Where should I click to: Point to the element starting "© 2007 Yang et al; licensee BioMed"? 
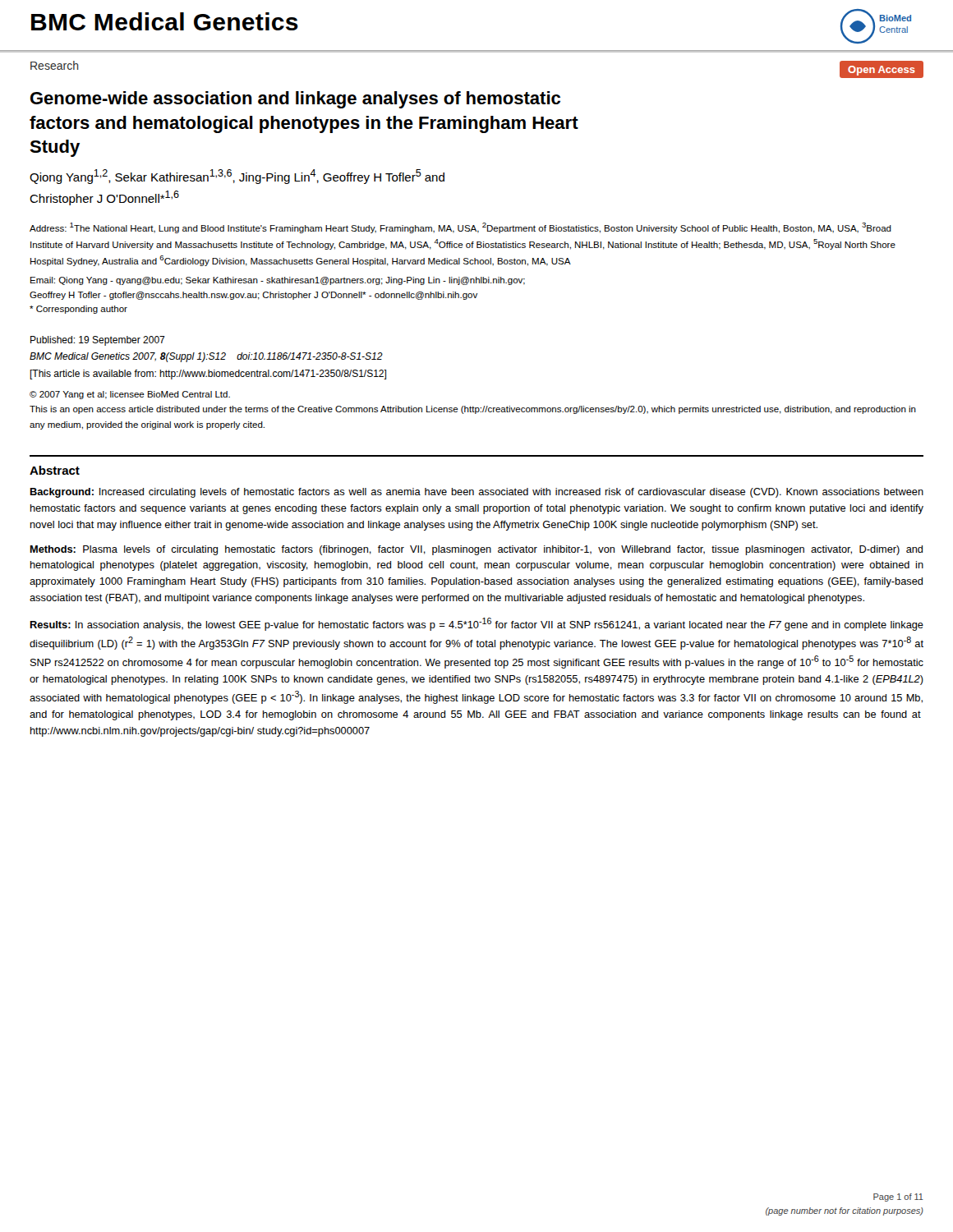(473, 409)
